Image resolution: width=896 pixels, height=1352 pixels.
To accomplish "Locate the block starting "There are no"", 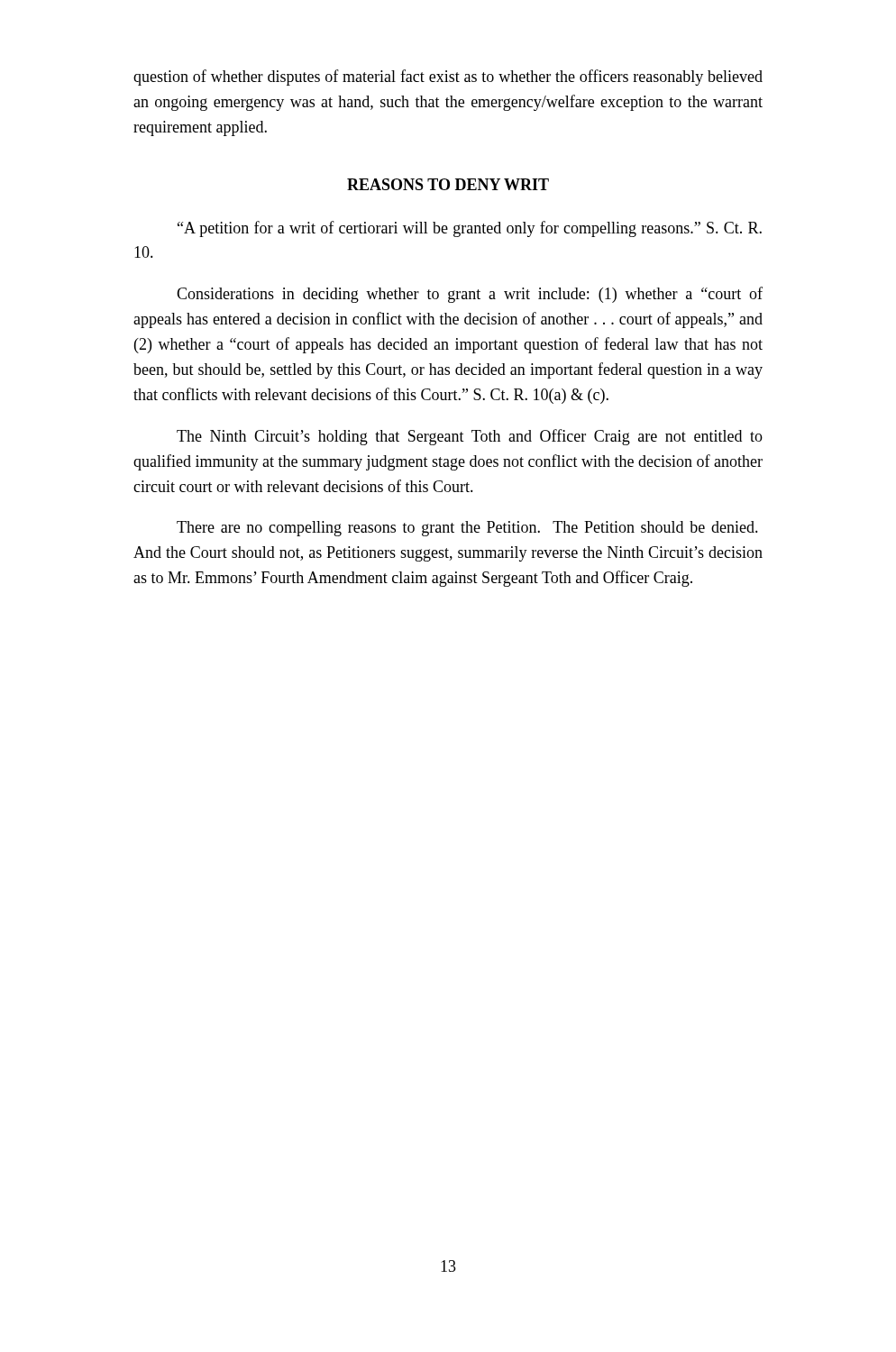I will pyautogui.click(x=448, y=553).
